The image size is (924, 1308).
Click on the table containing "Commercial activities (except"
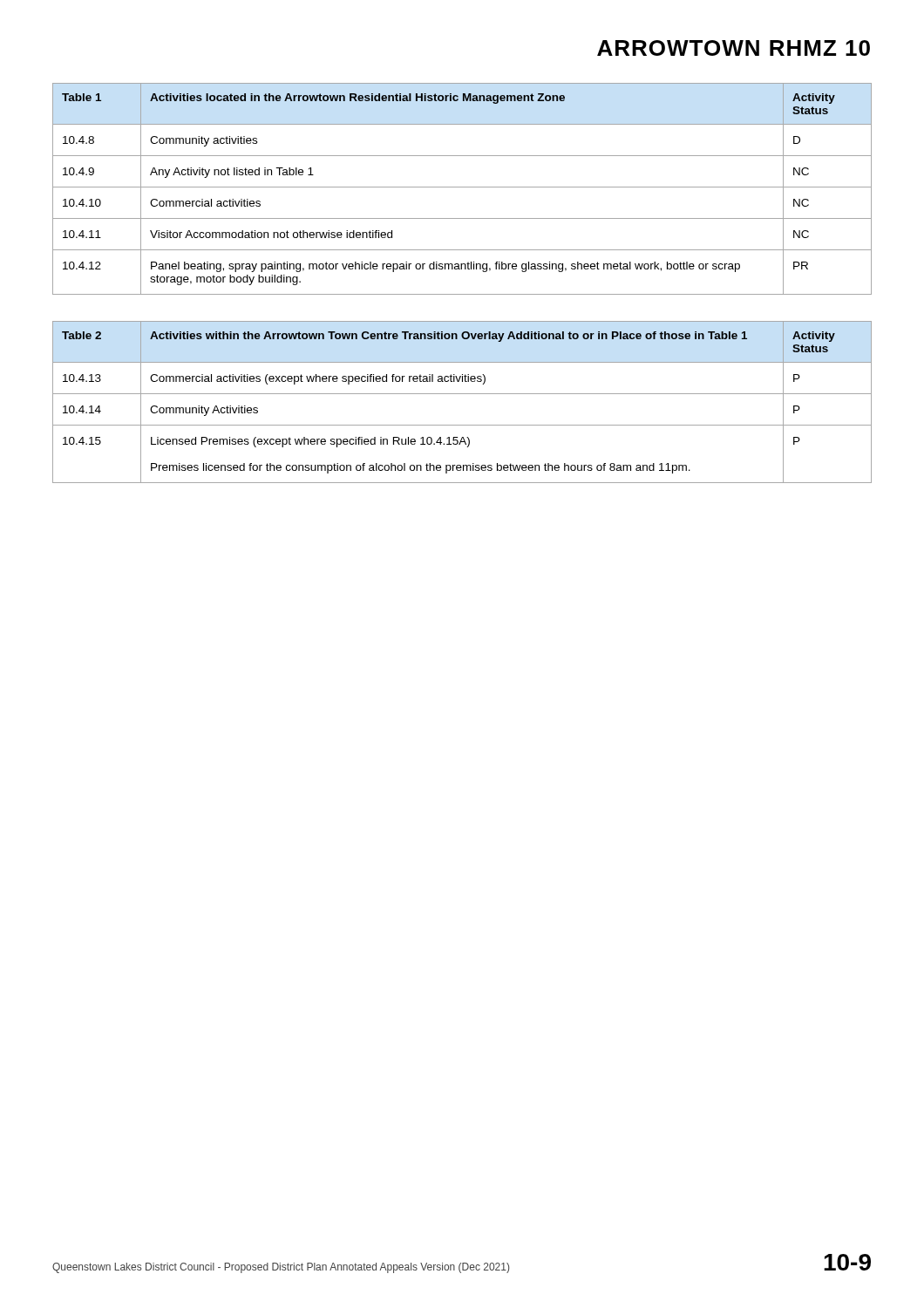(x=462, y=402)
